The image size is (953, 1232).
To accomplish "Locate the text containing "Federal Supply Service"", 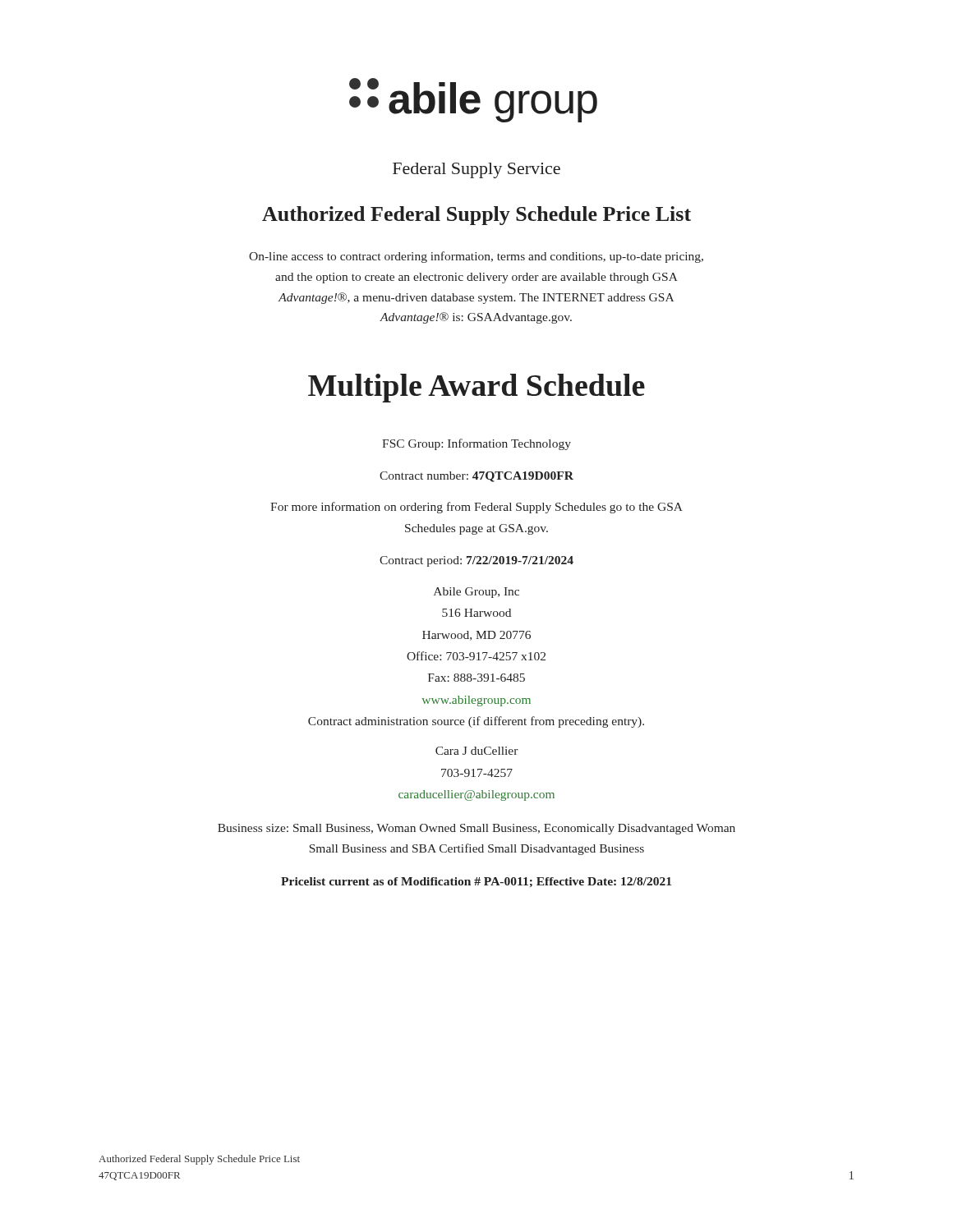I will click(476, 168).
